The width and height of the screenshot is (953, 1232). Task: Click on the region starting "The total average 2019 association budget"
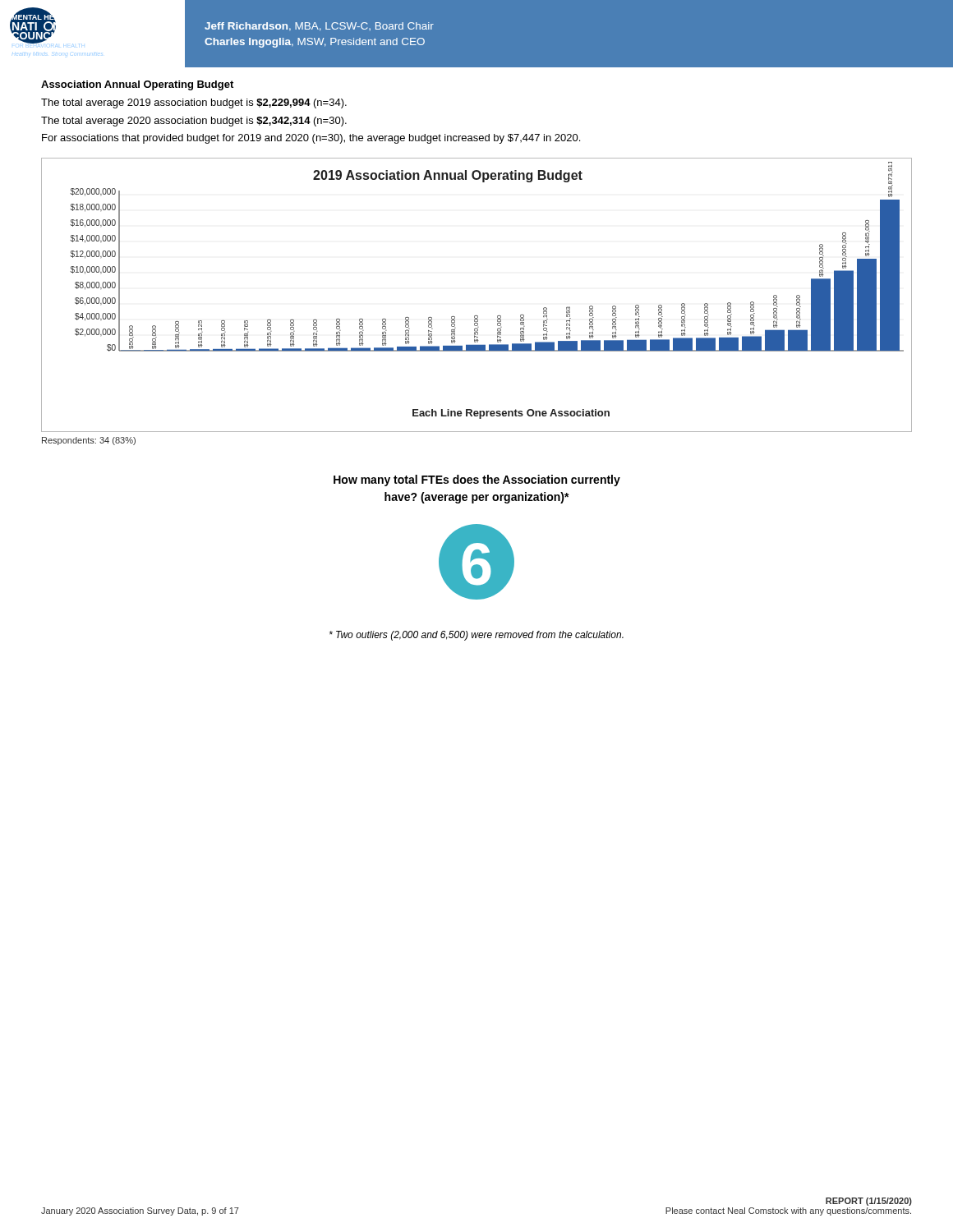click(x=194, y=102)
